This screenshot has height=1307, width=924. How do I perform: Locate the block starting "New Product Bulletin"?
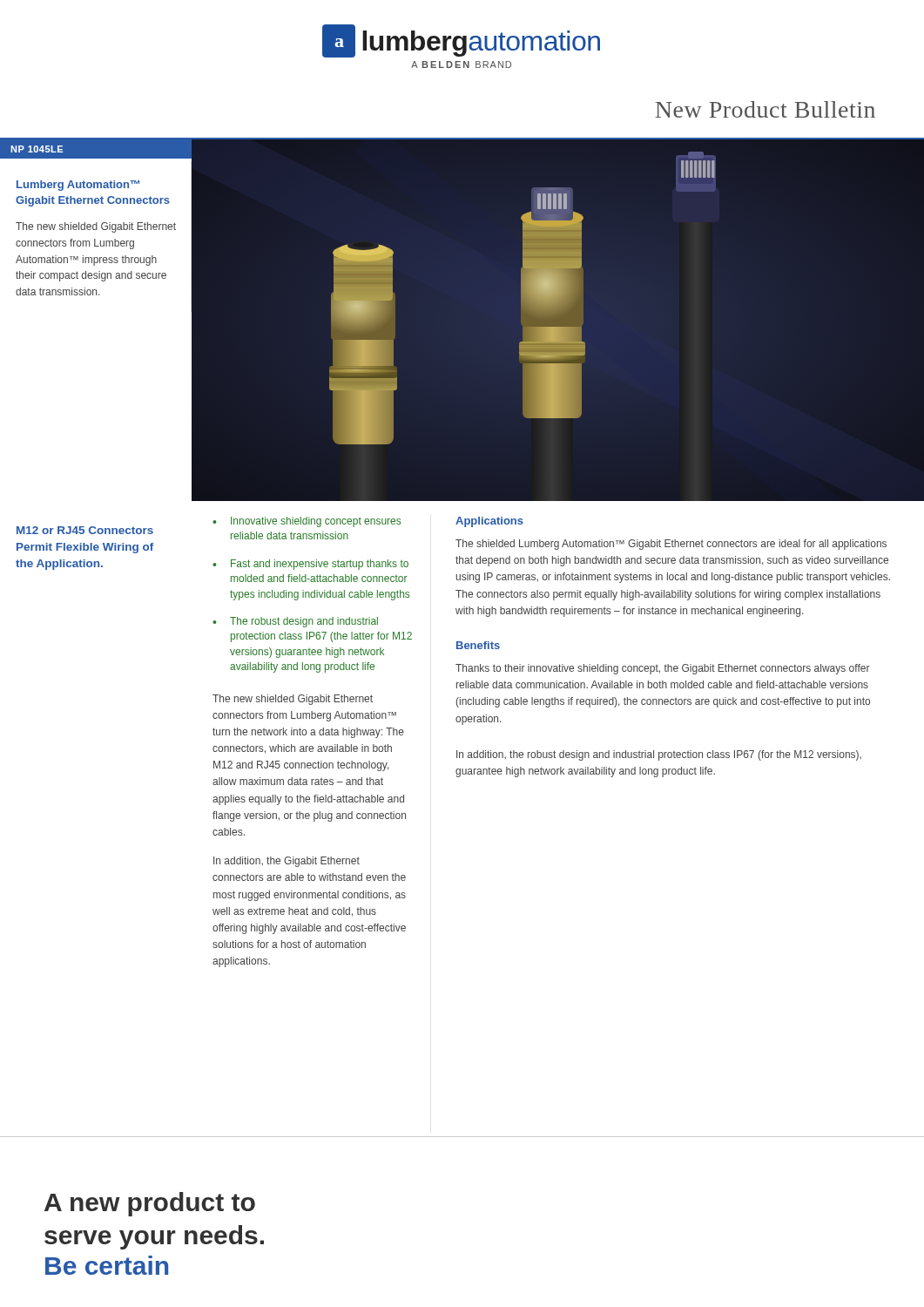pyautogui.click(x=765, y=109)
